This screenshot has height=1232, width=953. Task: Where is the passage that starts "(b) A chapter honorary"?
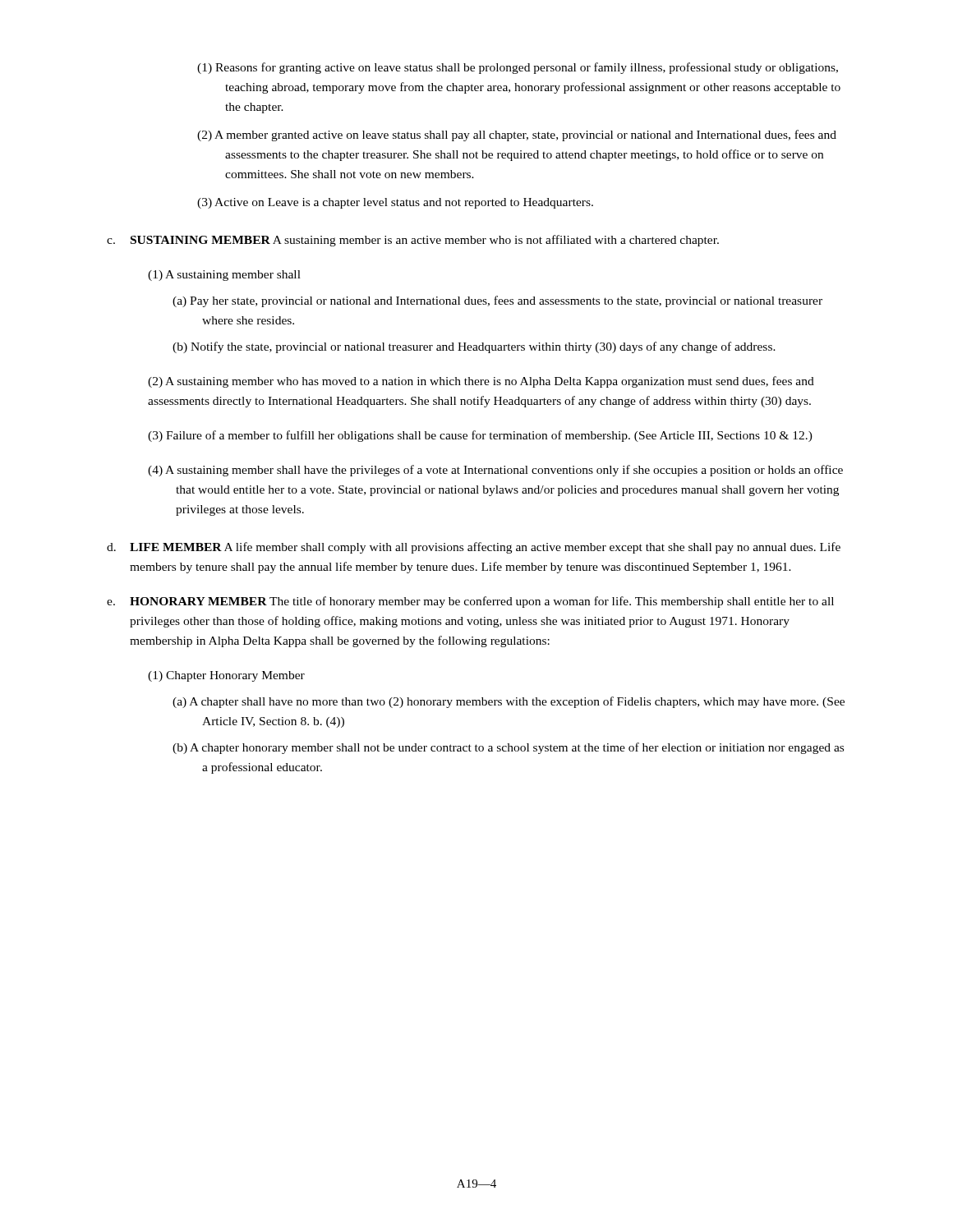point(509,758)
